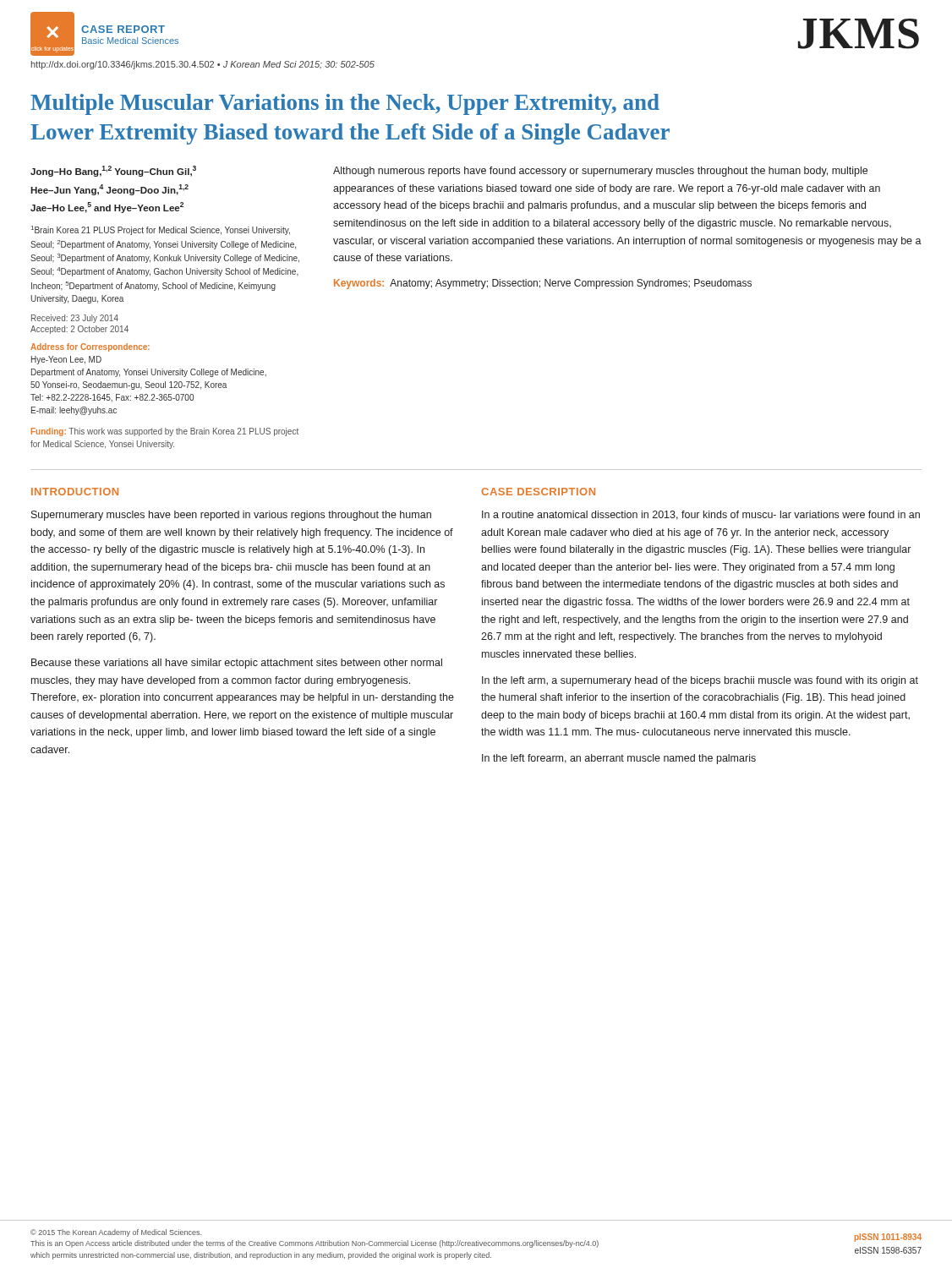Select the text block that reads "In a routine anatomical dissection"
This screenshot has height=1268, width=952.
pyautogui.click(x=701, y=637)
